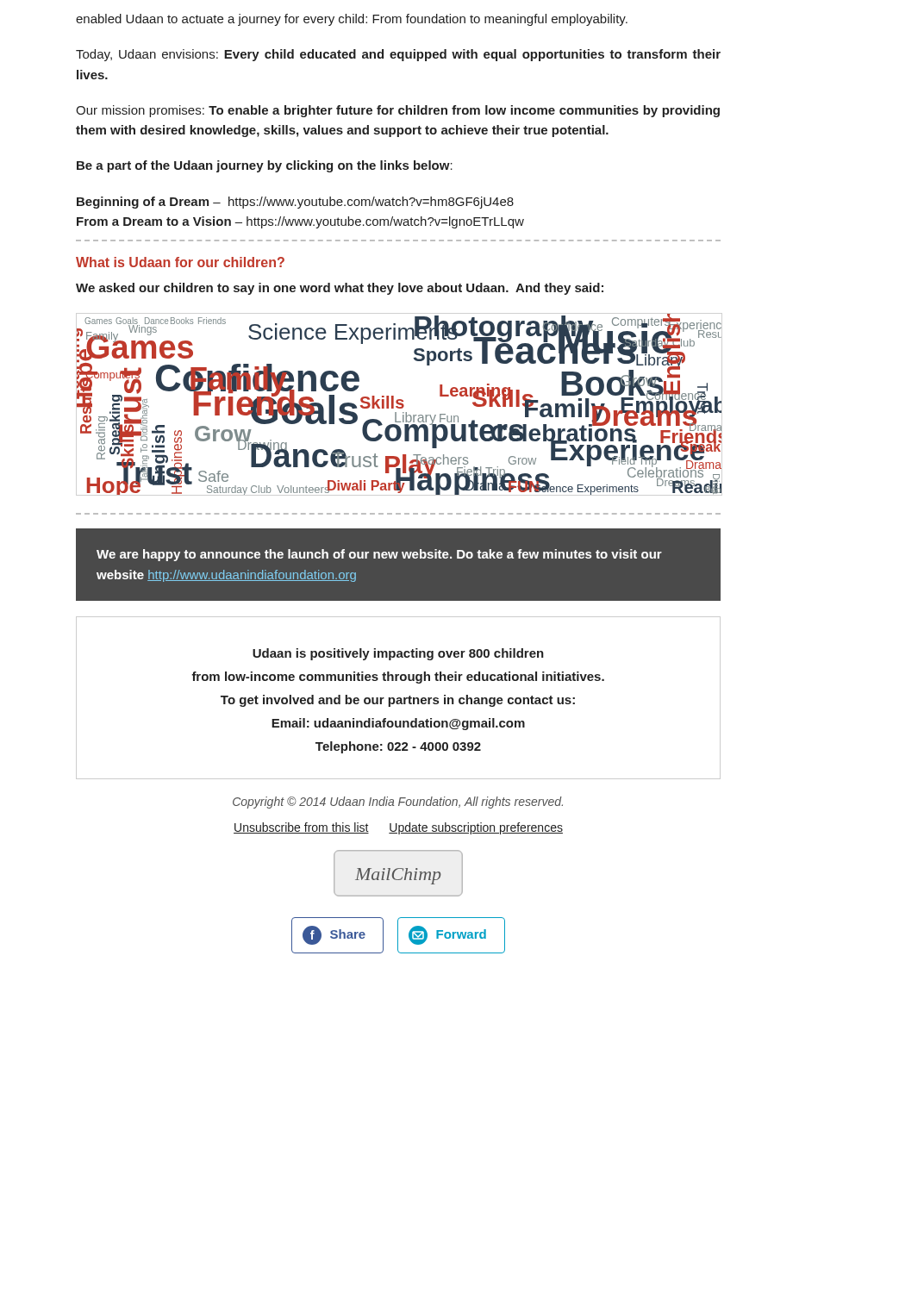Find the logo
Image resolution: width=924 pixels, height=1293 pixels.
click(398, 874)
